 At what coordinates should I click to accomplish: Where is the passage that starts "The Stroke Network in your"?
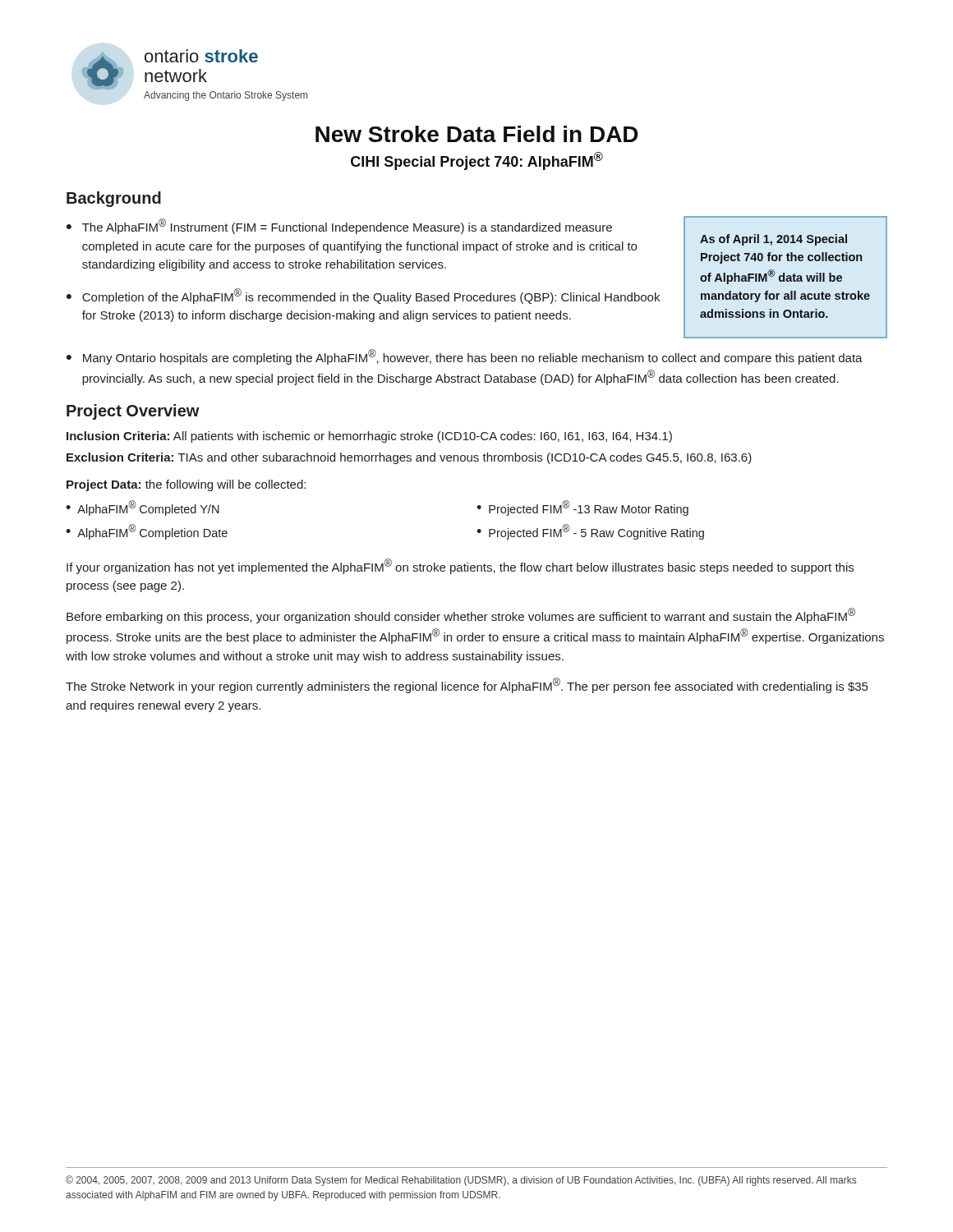click(467, 694)
